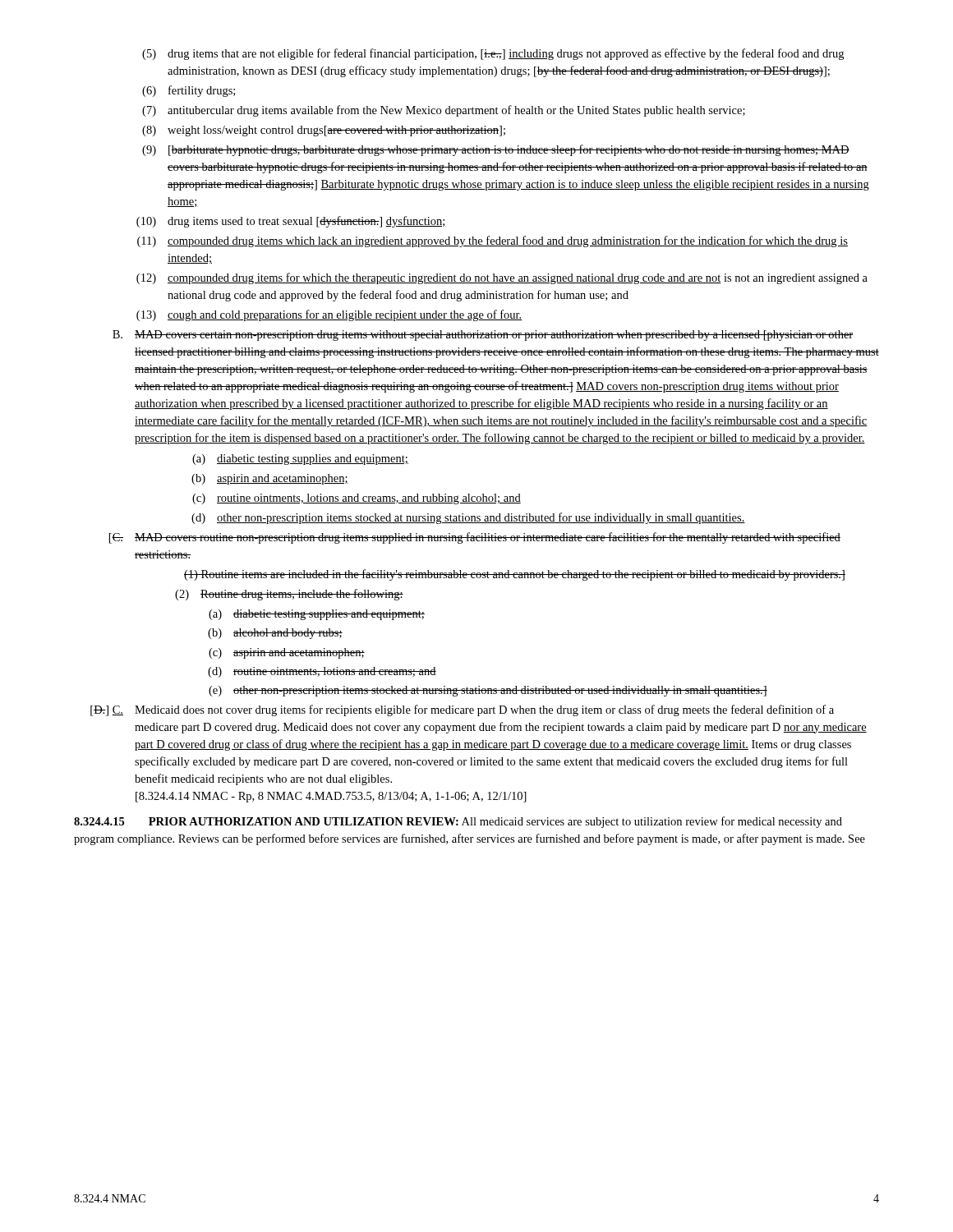Find the list item with the text "(d) routine ointments, lotions and creams; and"
The height and width of the screenshot is (1232, 953).
(x=304, y=671)
